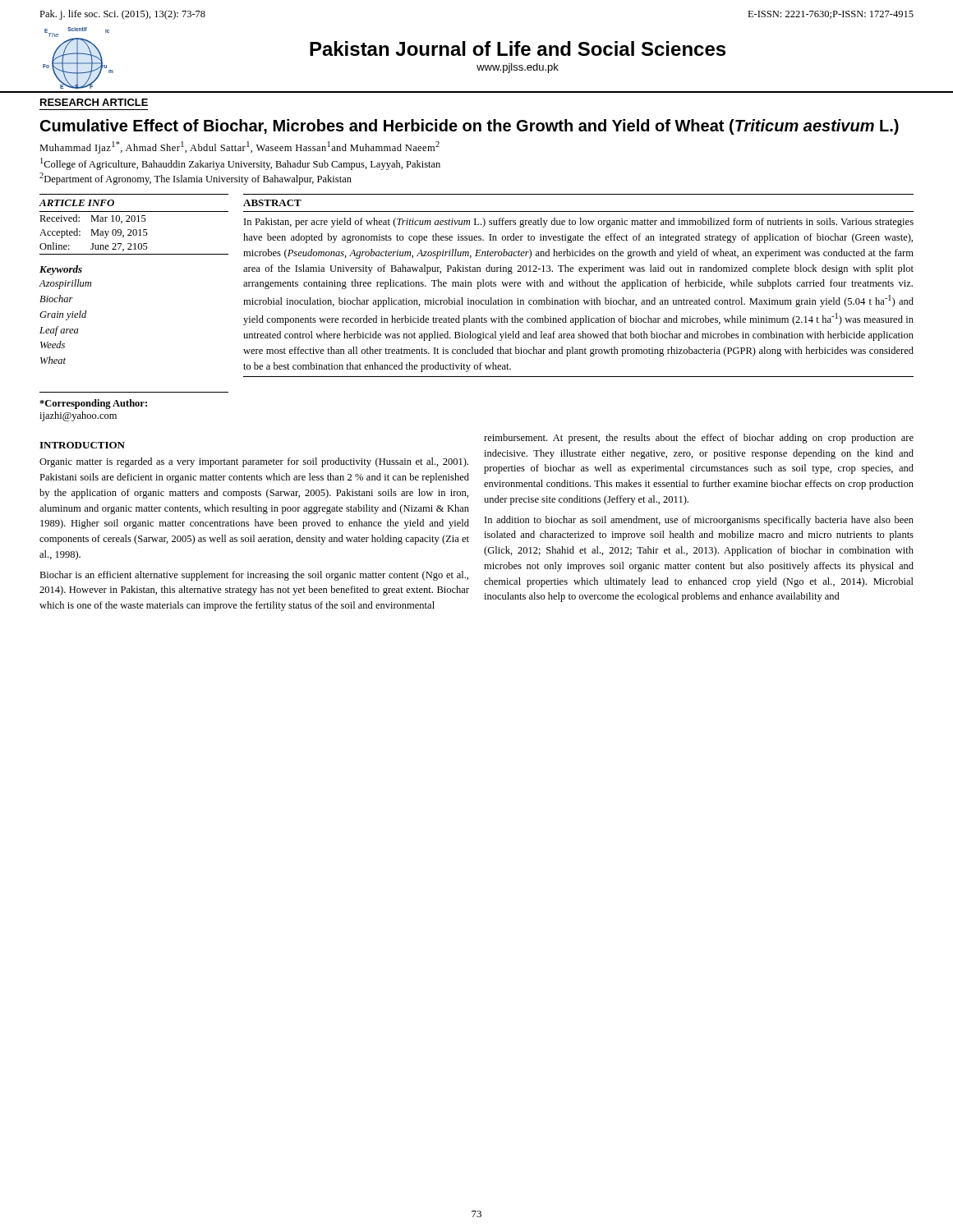Image resolution: width=953 pixels, height=1232 pixels.
Task: Locate the block starting "Corresponding Author: ijazhi@yahoo.com"
Action: (134, 410)
